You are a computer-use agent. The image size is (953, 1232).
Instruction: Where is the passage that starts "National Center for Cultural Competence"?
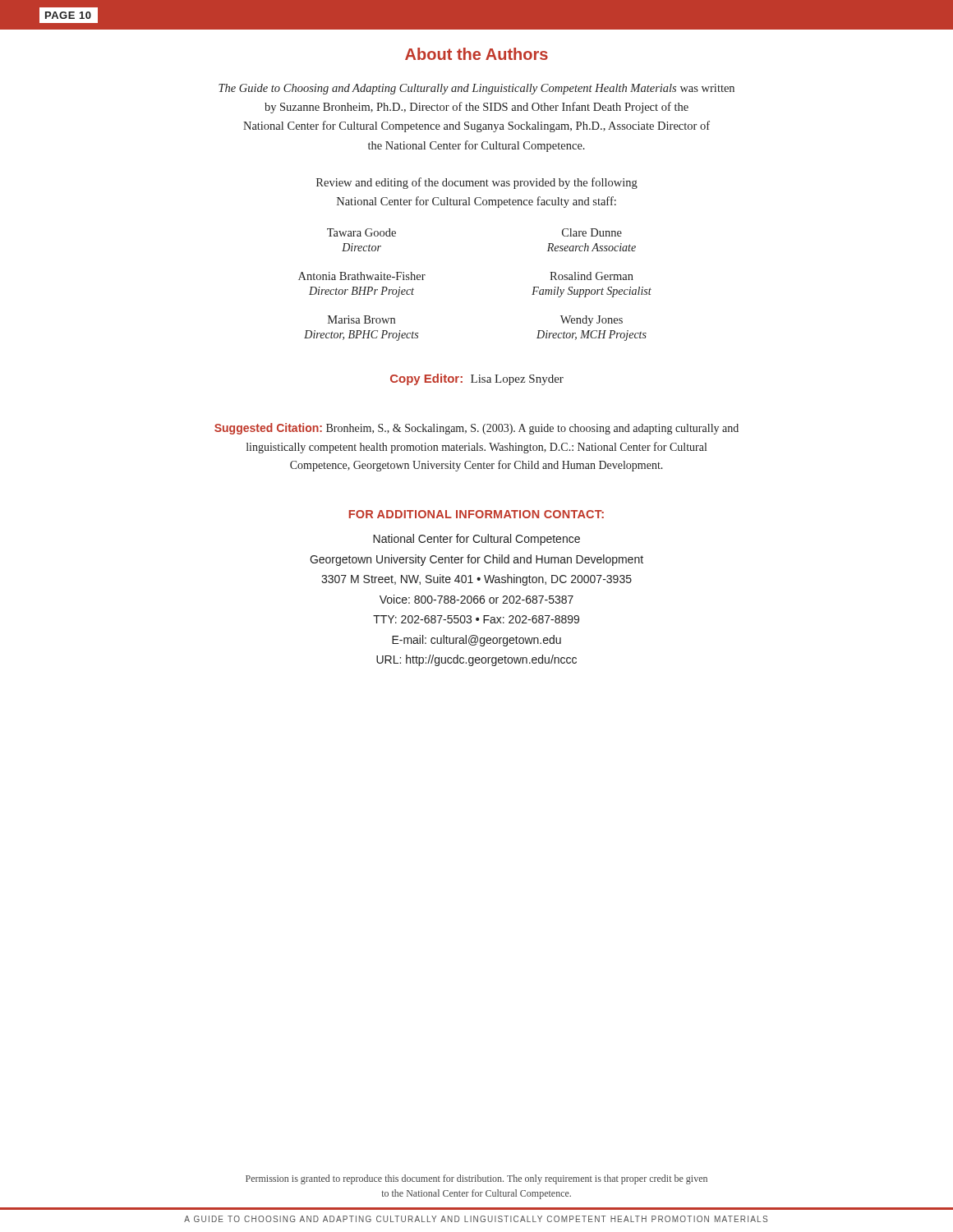click(x=476, y=599)
